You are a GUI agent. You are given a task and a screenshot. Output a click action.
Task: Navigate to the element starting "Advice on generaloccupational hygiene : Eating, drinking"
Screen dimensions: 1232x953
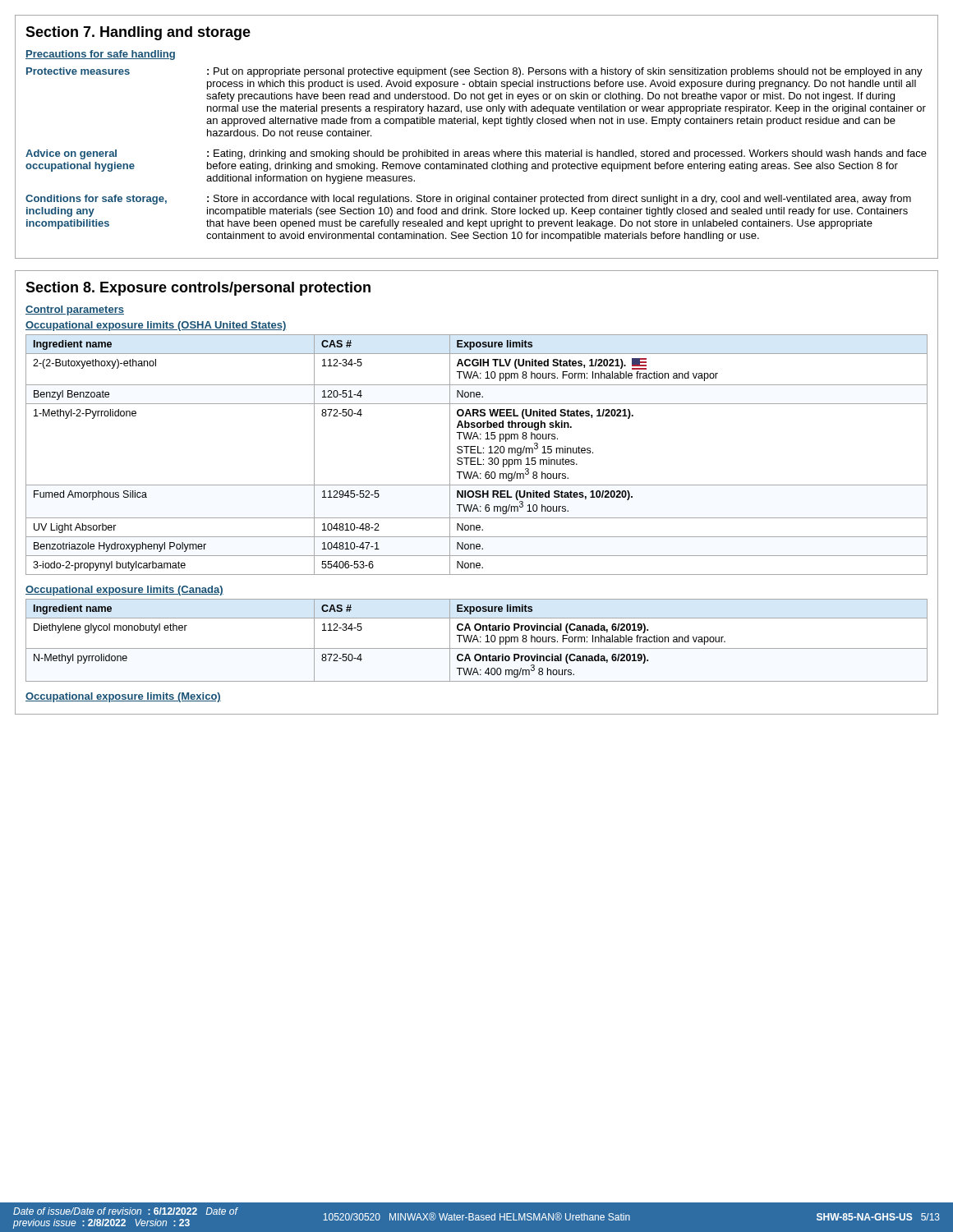click(476, 165)
